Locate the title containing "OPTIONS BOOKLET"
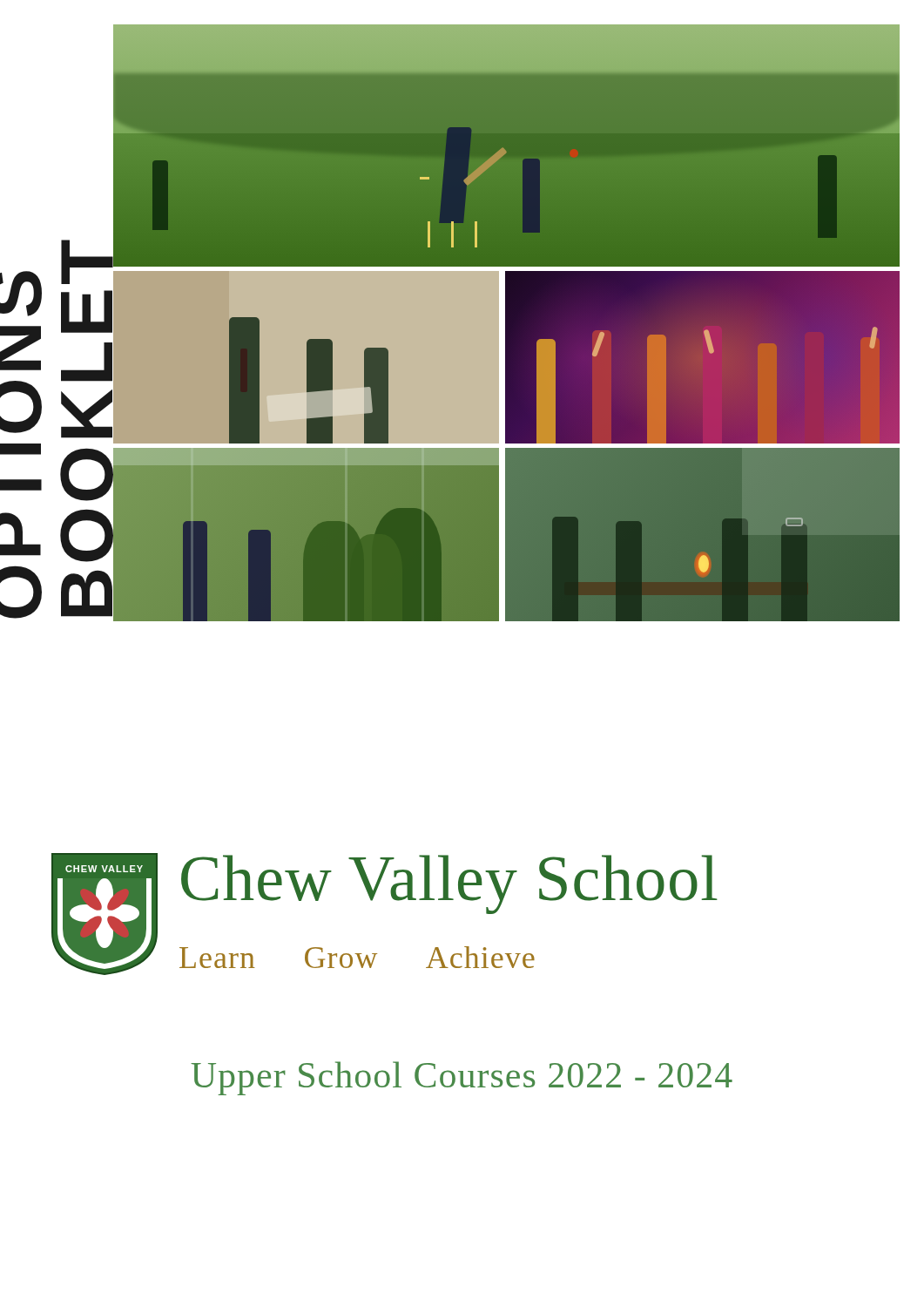The width and height of the screenshot is (924, 1307). pos(51,323)
